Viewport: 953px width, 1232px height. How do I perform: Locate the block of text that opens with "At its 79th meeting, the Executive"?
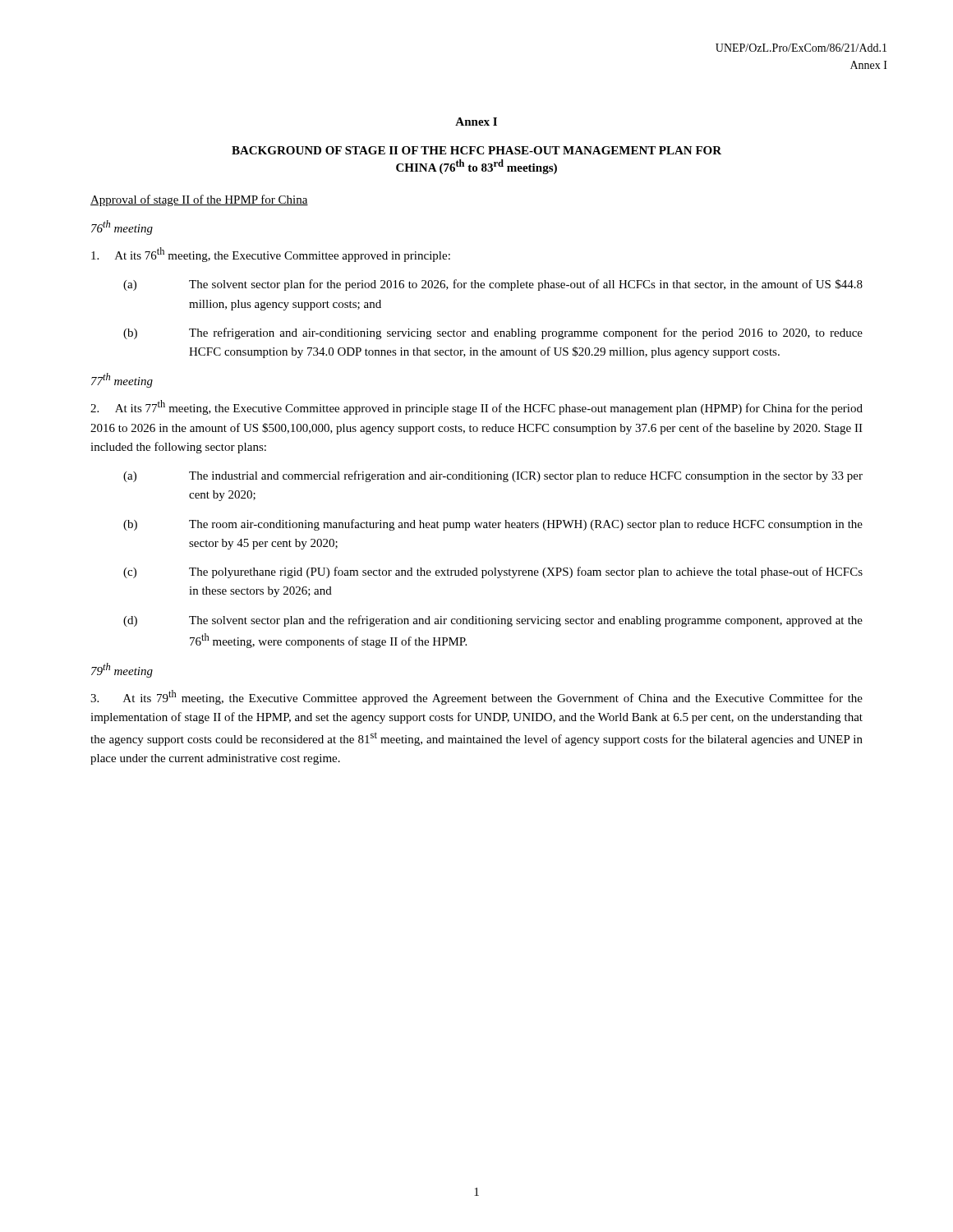tap(476, 726)
